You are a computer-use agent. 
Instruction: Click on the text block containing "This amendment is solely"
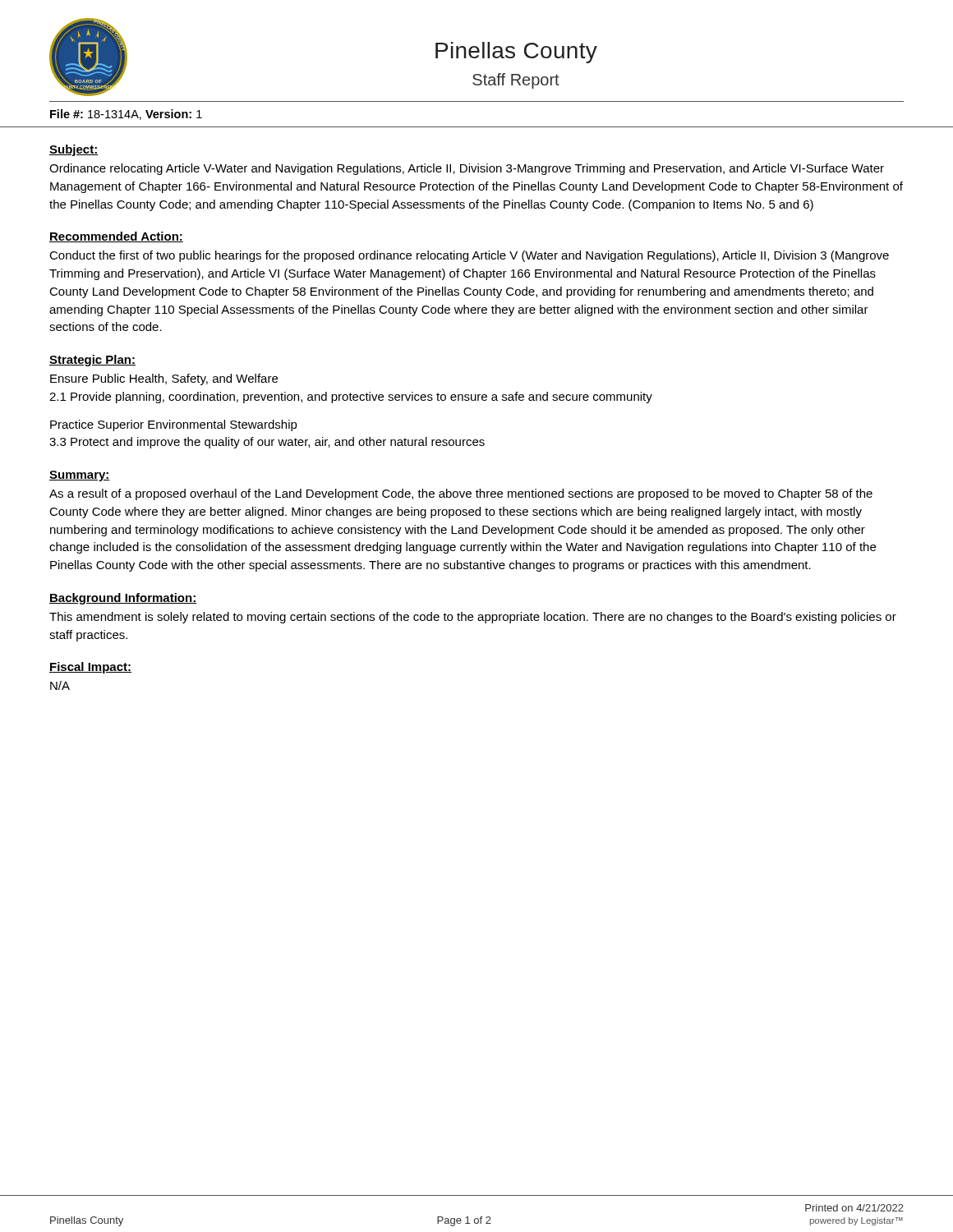pos(473,625)
